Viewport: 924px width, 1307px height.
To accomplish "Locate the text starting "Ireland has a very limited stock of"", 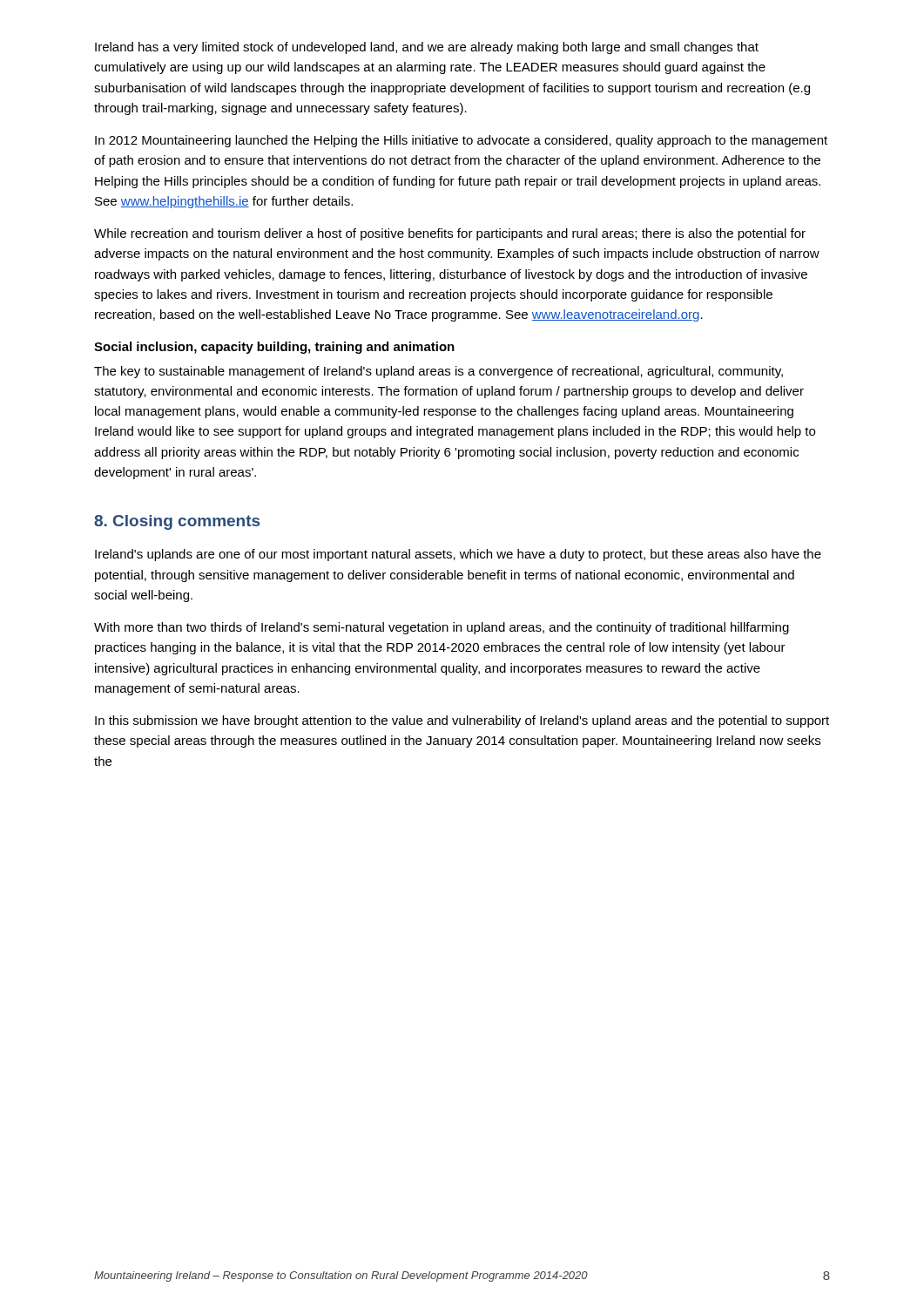I will point(462,77).
